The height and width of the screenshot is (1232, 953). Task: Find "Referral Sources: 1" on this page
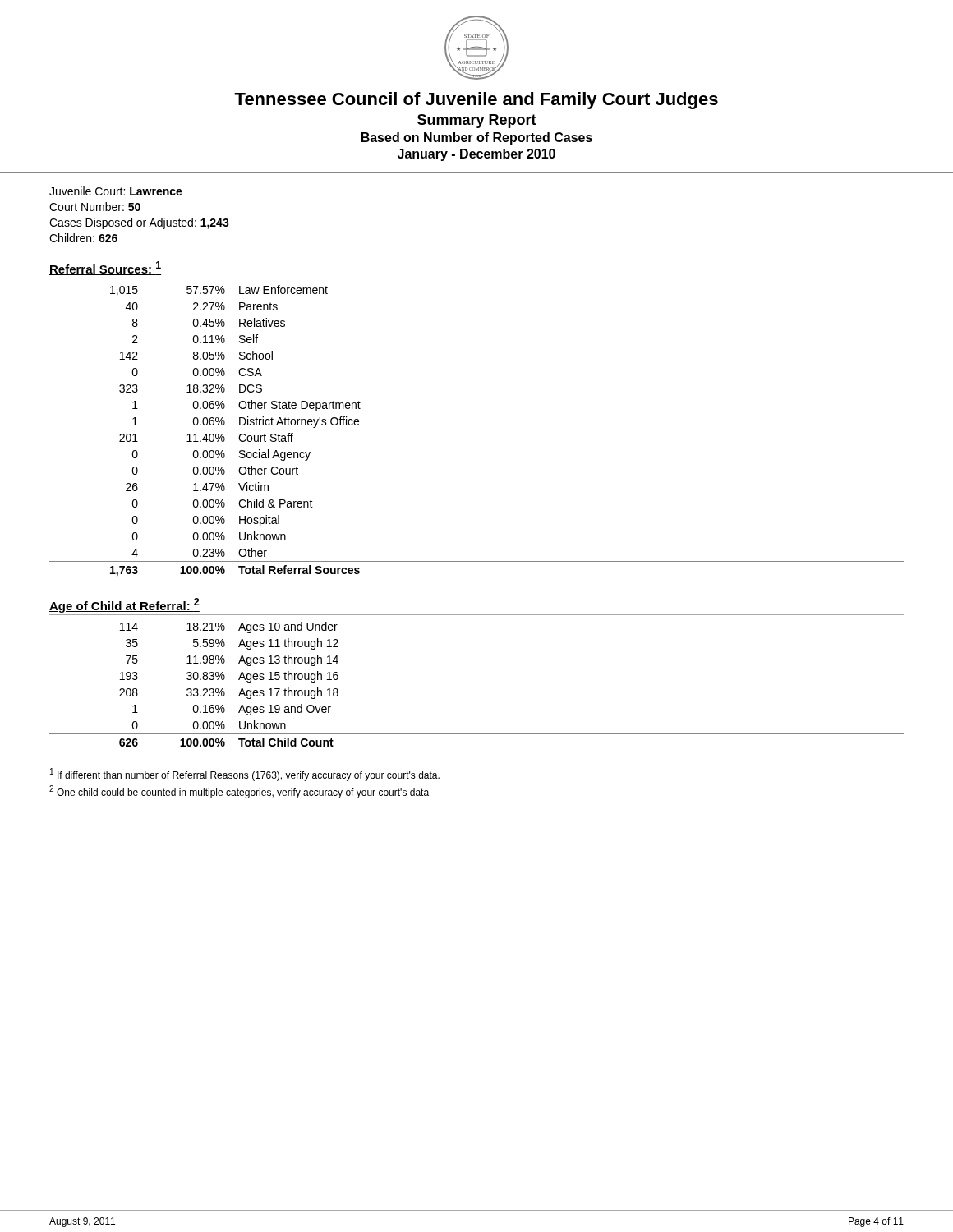[x=105, y=268]
